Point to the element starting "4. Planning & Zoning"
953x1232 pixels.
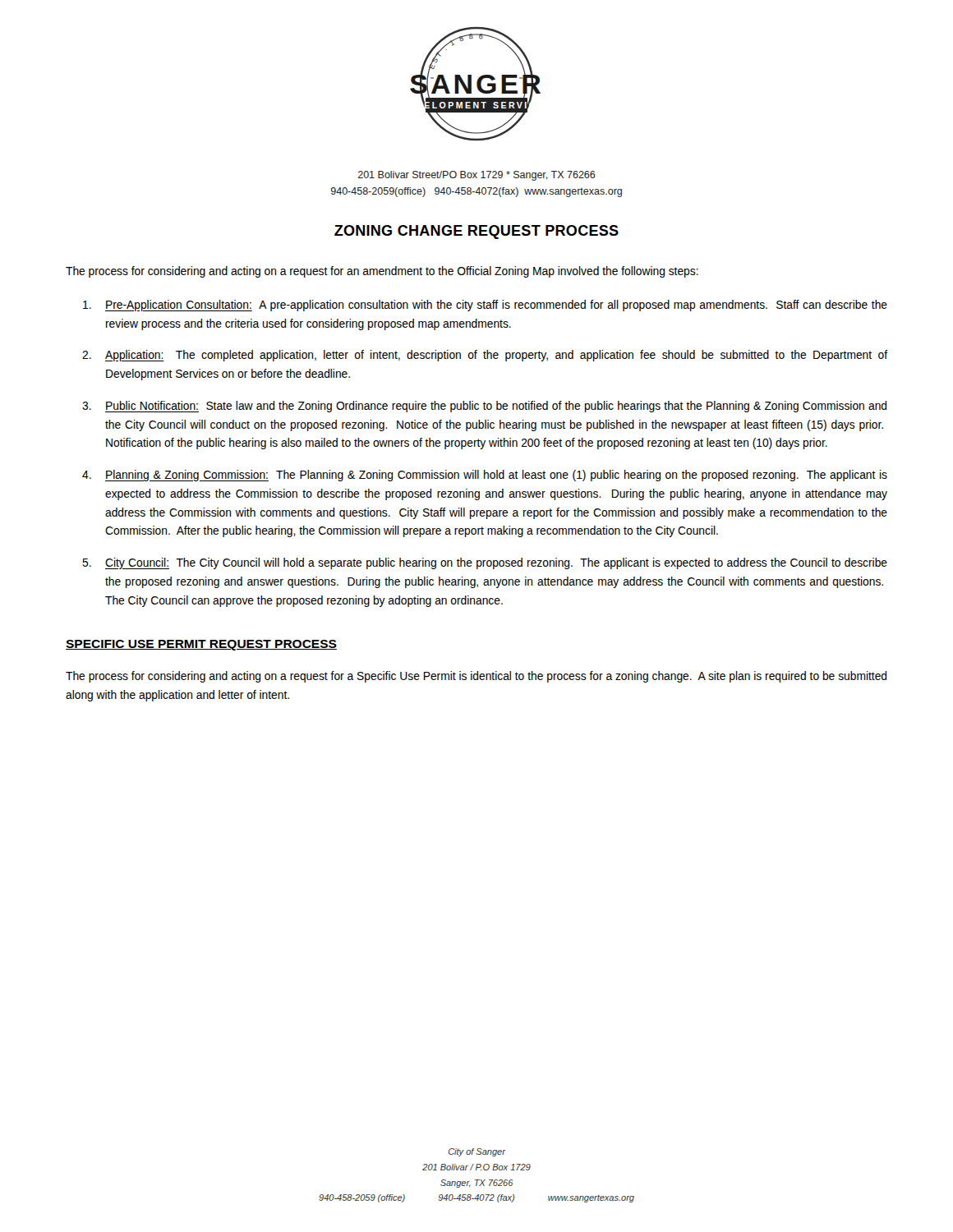pos(485,504)
